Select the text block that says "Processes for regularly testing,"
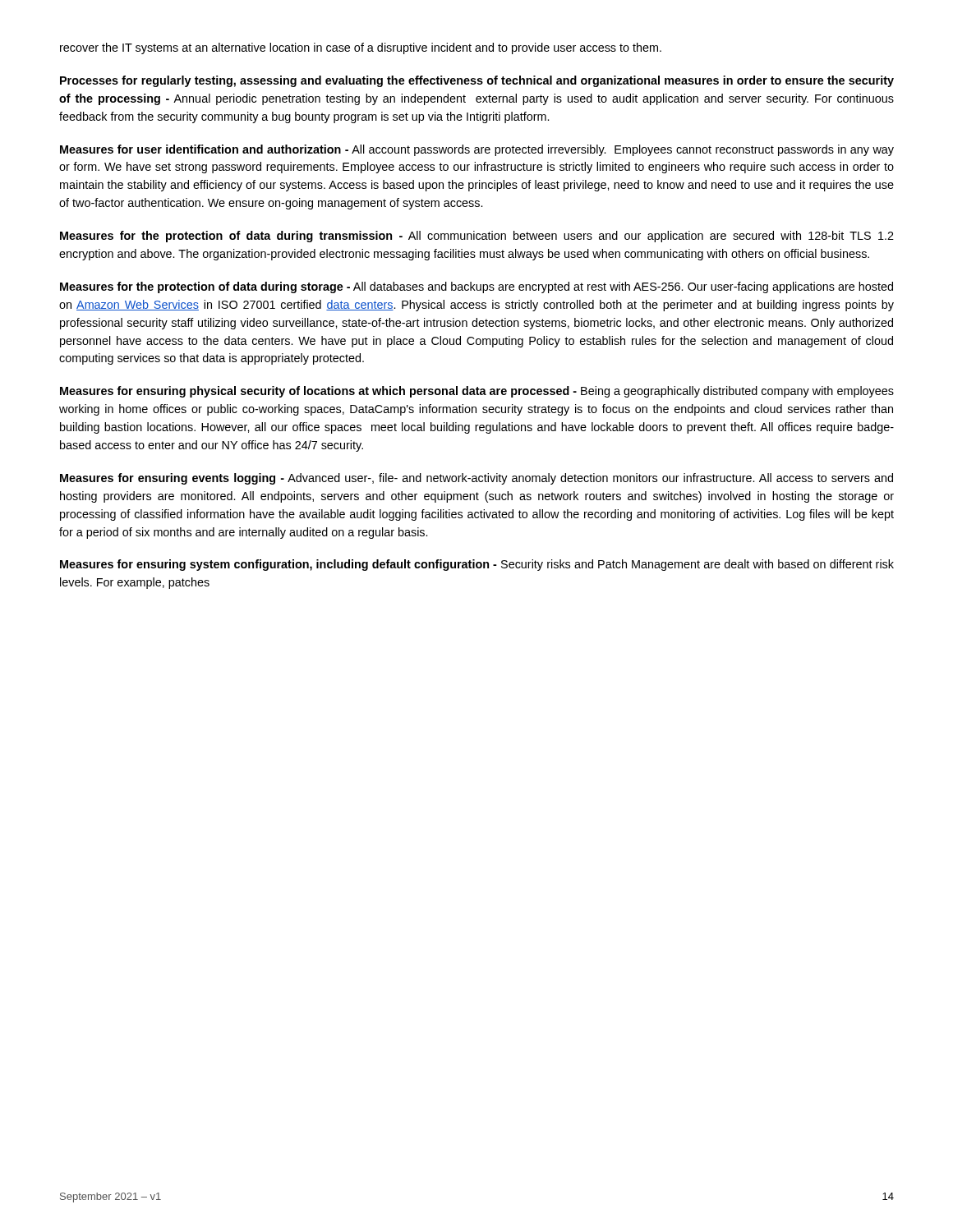Image resolution: width=953 pixels, height=1232 pixels. pos(476,98)
